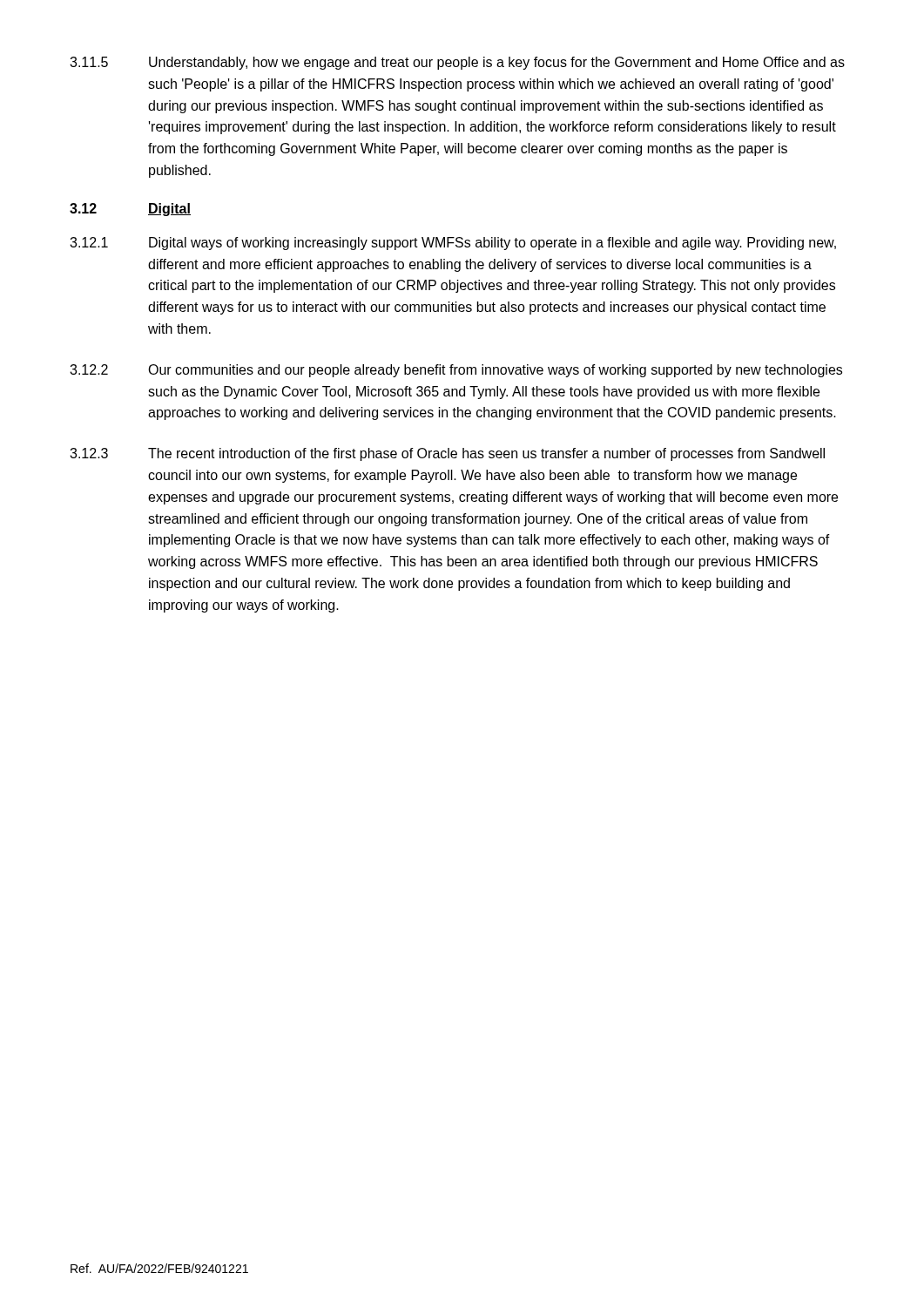Image resolution: width=924 pixels, height=1307 pixels.
Task: Select the list item with the text "3.12.3 The recent"
Action: (462, 530)
